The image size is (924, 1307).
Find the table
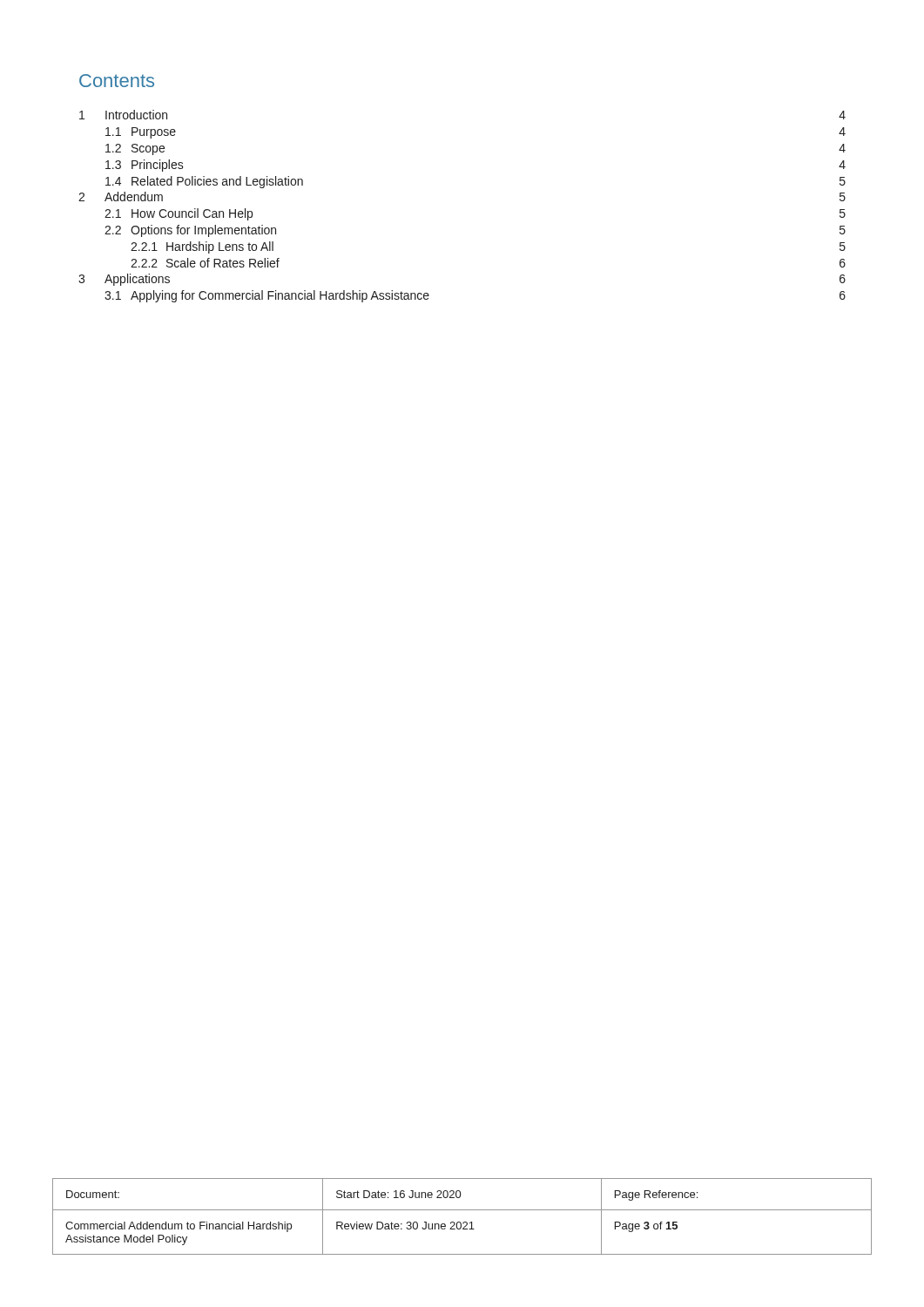[x=462, y=1216]
